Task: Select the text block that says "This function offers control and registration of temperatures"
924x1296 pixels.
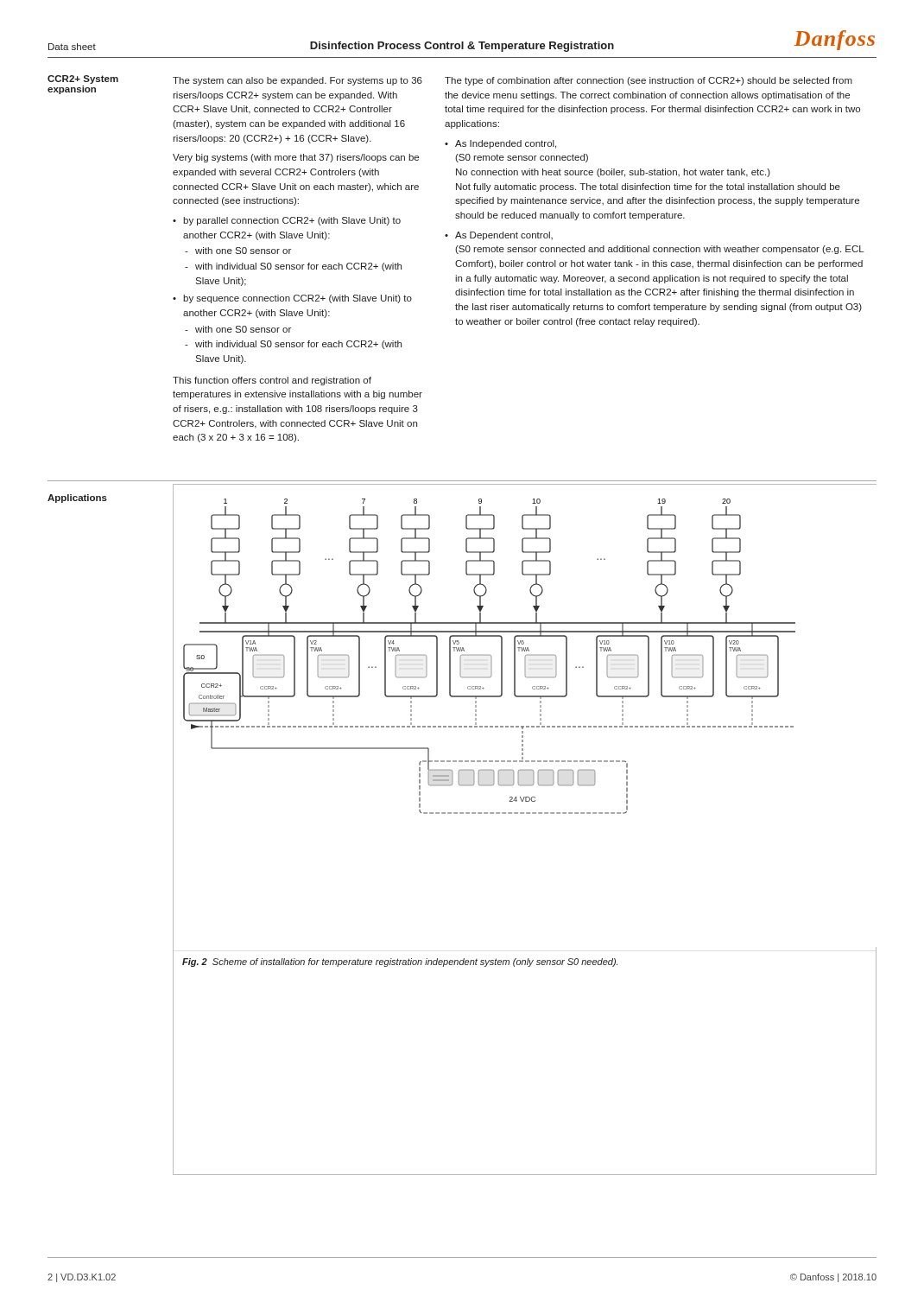Action: point(300,409)
